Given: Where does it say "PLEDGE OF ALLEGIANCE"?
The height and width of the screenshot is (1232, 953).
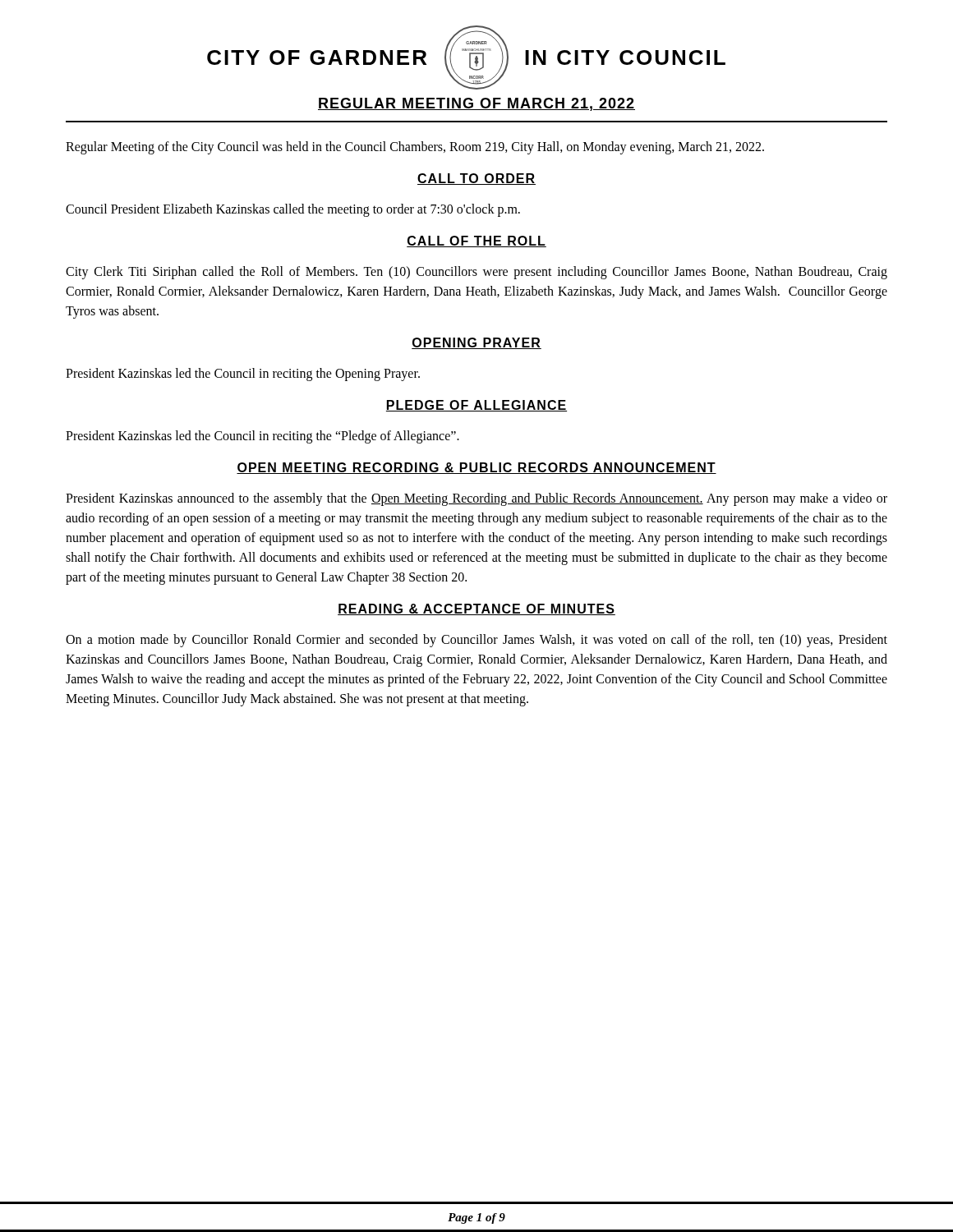Looking at the screenshot, I should coord(476,406).
